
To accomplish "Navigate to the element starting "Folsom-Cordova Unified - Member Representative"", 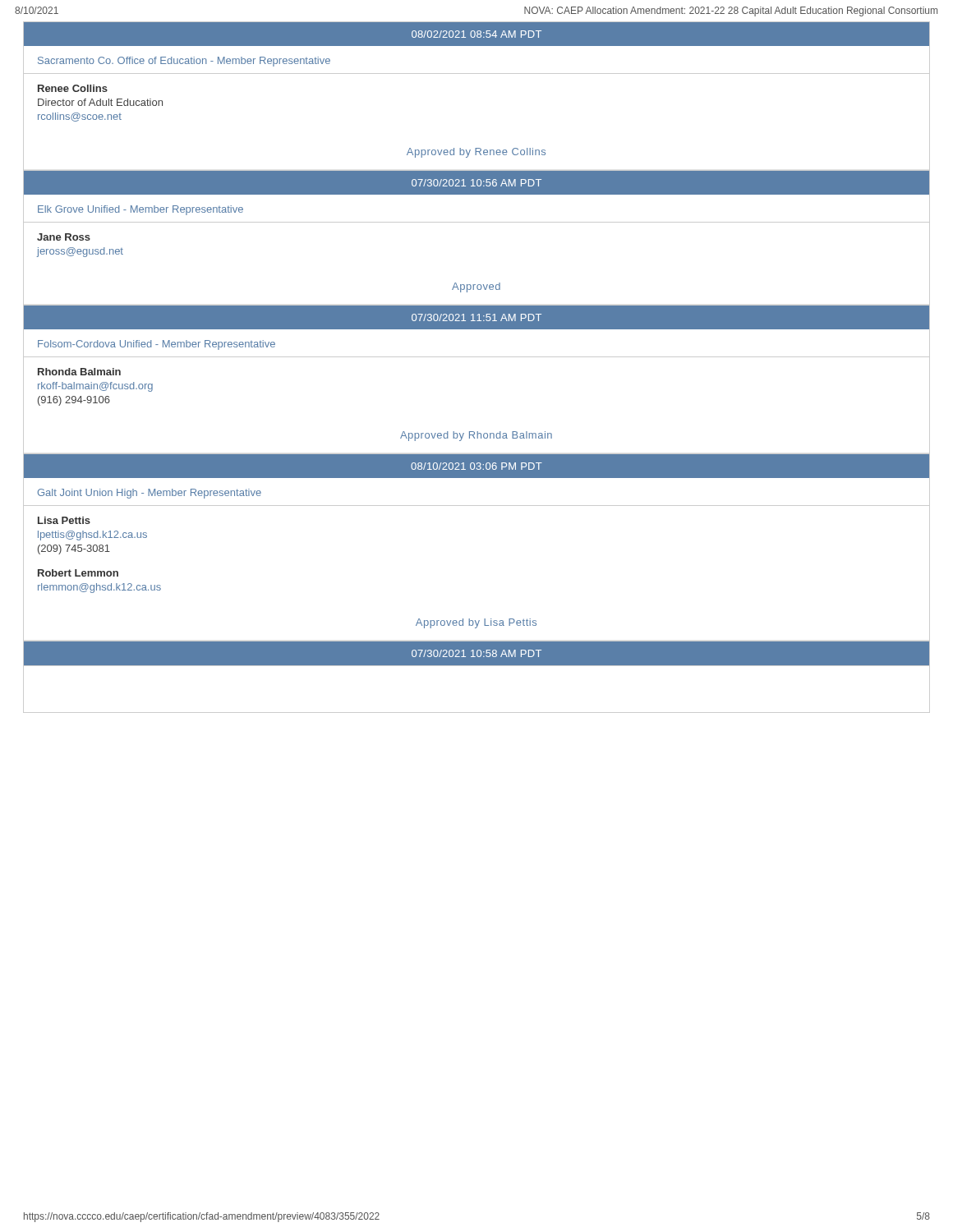I will tap(156, 344).
